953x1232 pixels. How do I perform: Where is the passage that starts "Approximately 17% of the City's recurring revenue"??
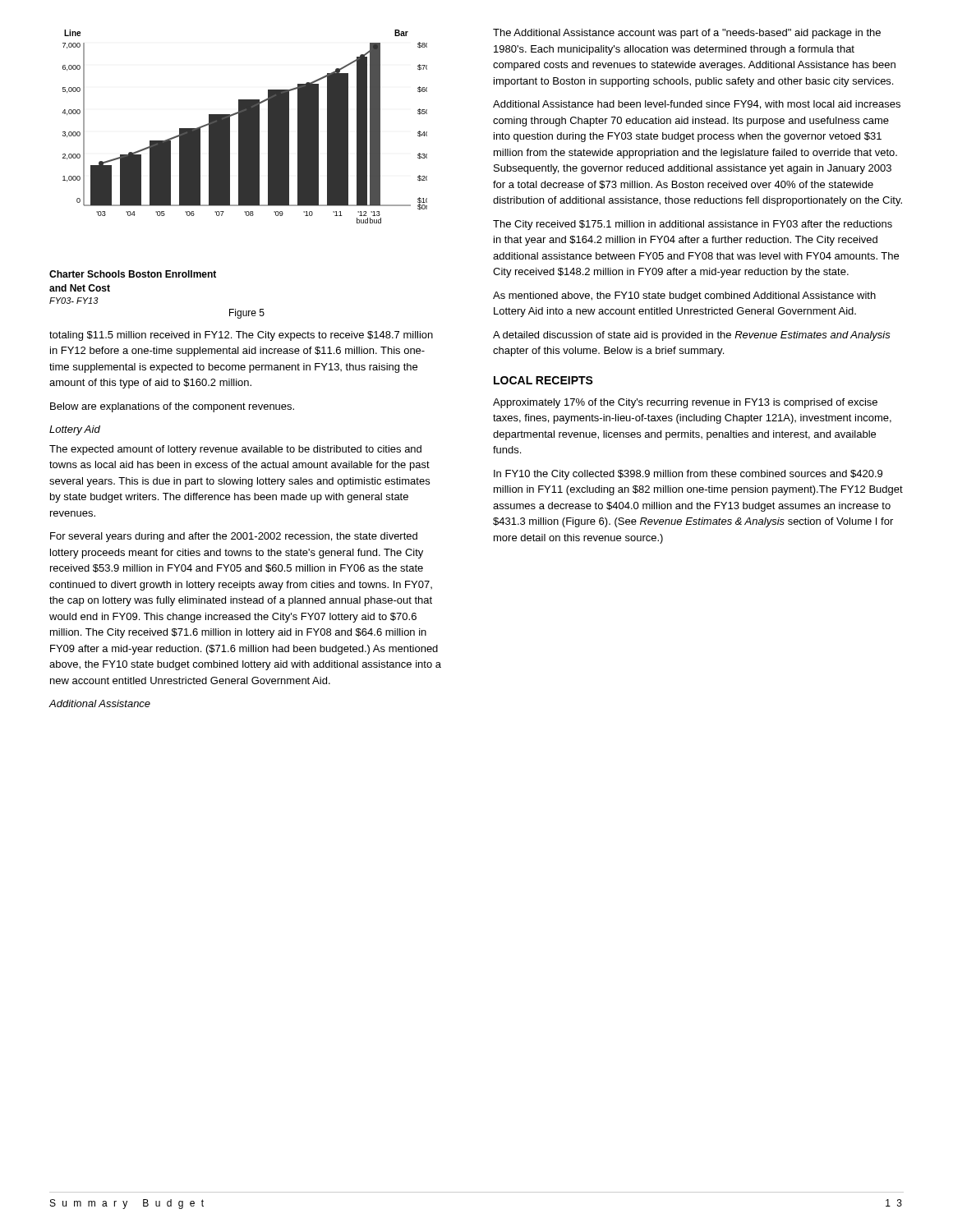698,426
